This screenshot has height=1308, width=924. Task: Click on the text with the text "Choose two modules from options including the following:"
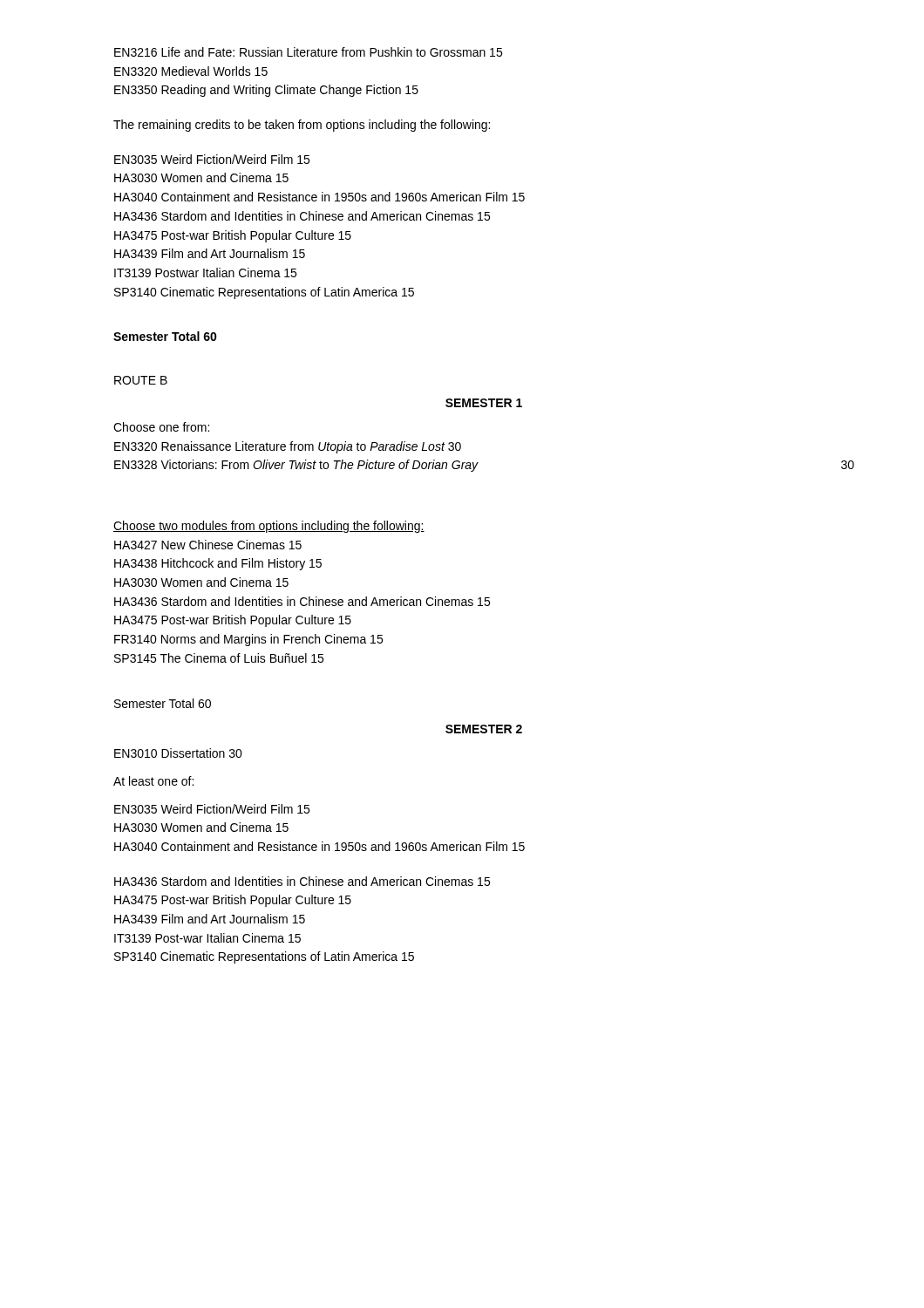(x=269, y=526)
